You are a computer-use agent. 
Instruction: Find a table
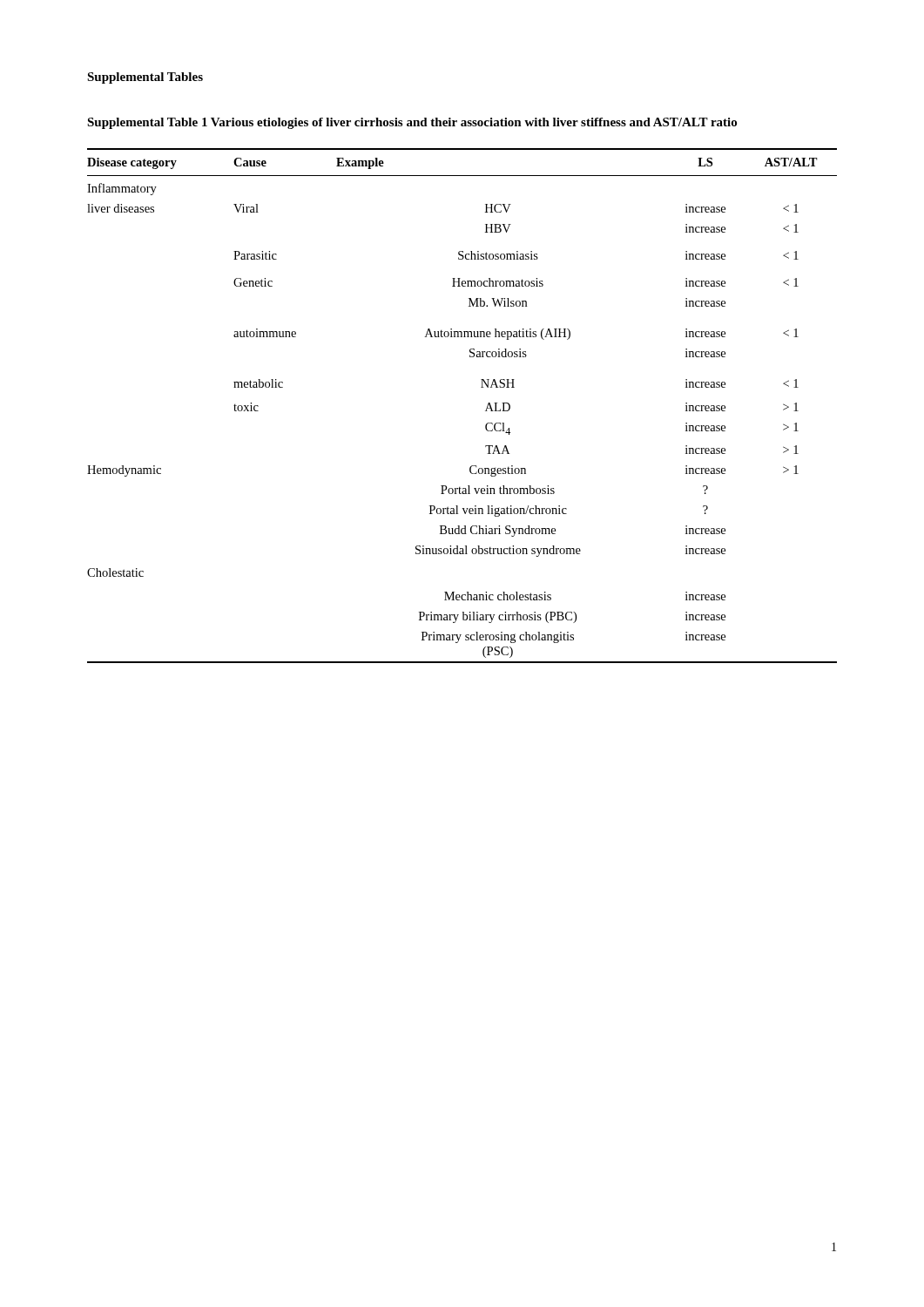click(x=462, y=406)
